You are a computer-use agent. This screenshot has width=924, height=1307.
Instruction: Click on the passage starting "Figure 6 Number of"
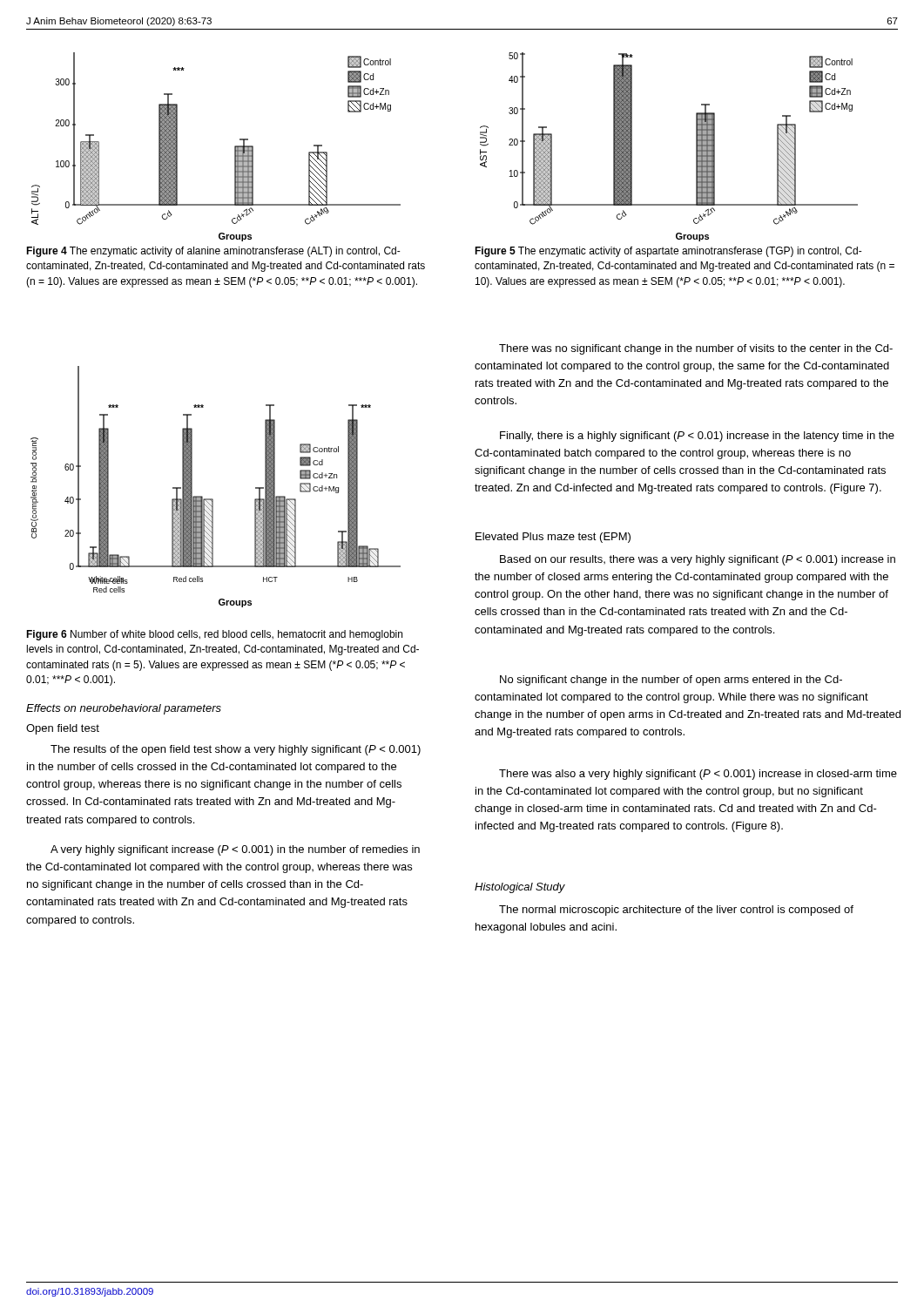223,657
